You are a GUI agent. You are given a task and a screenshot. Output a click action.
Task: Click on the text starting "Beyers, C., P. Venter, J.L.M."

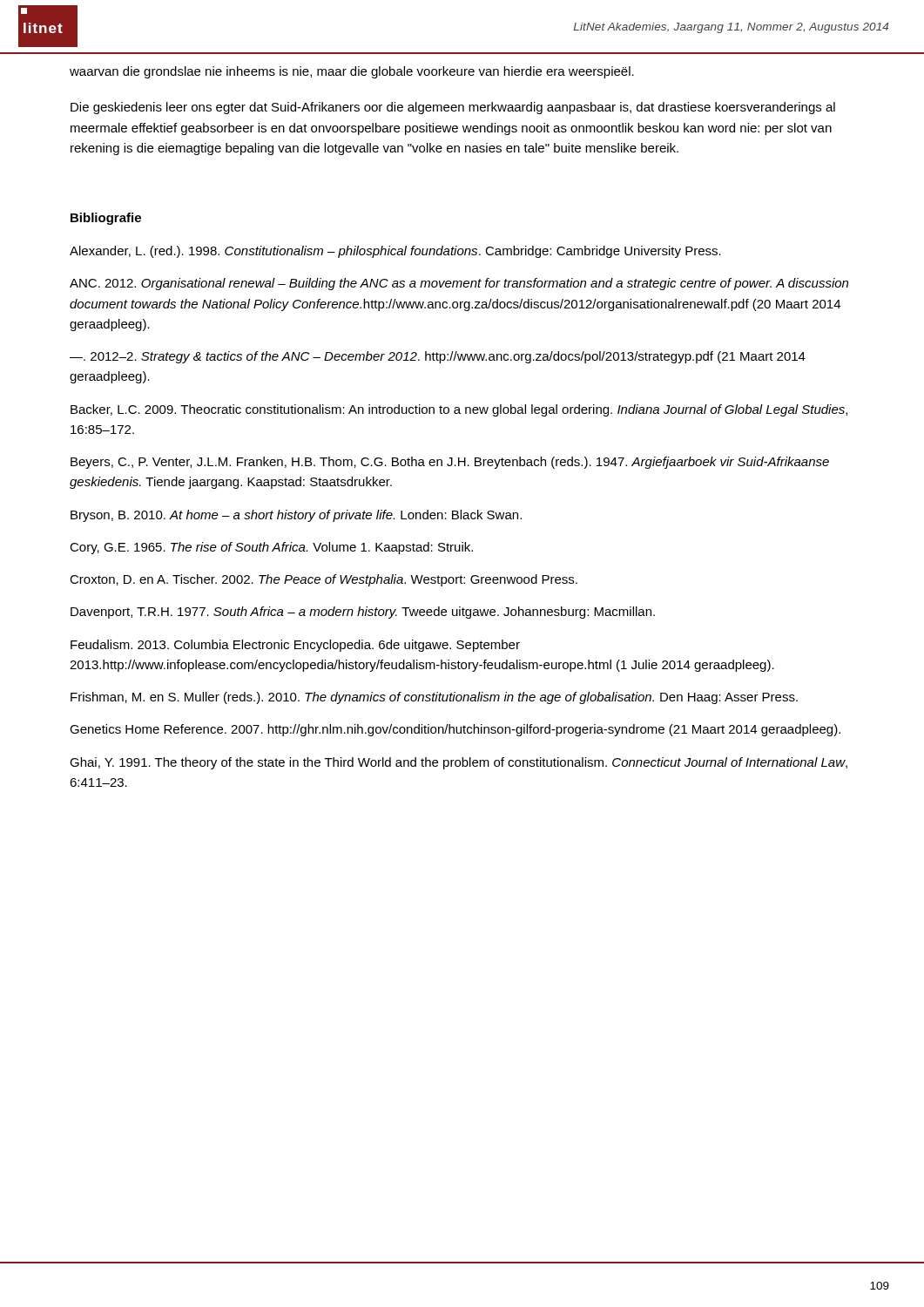pos(450,472)
